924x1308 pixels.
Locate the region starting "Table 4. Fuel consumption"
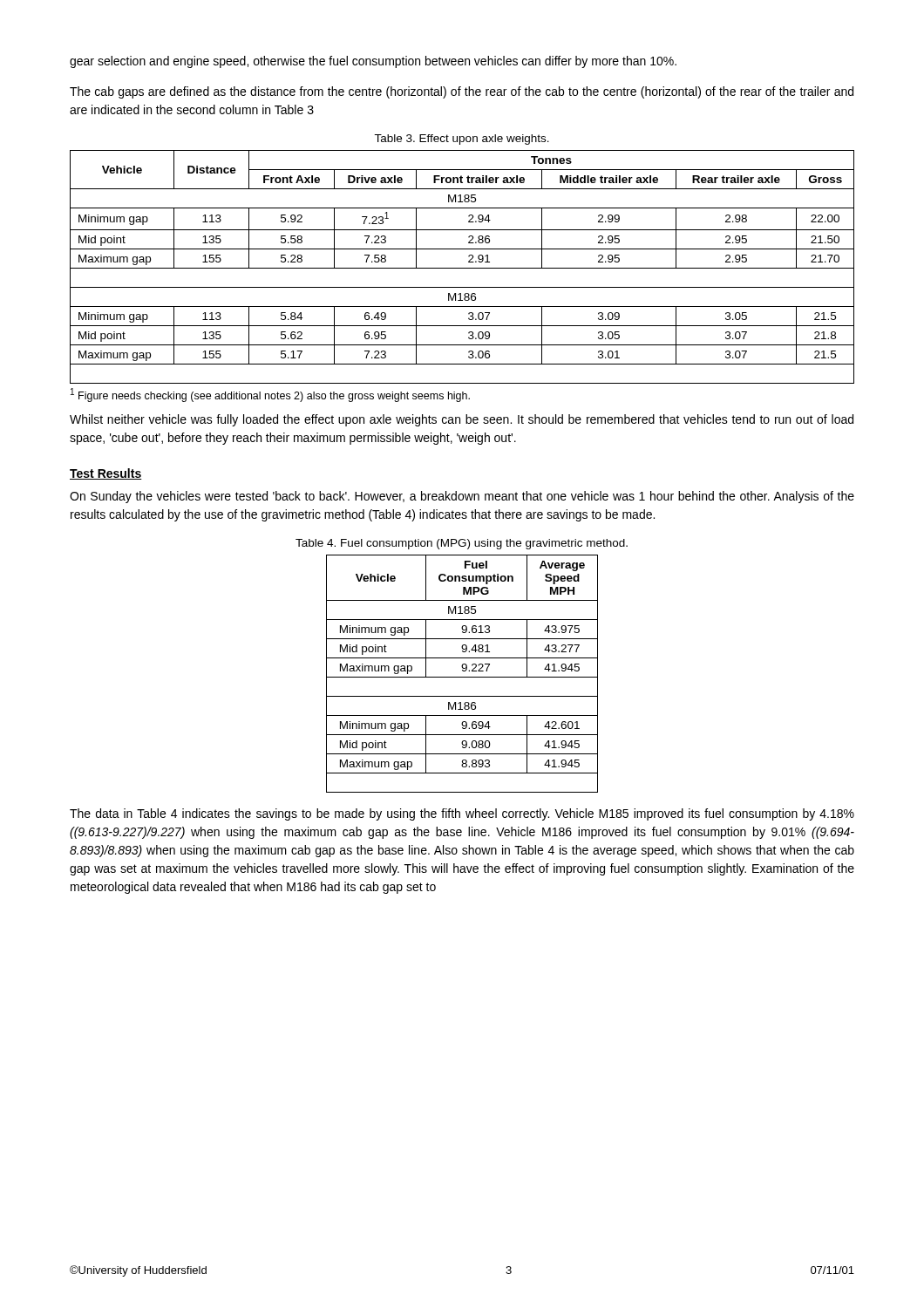[462, 543]
